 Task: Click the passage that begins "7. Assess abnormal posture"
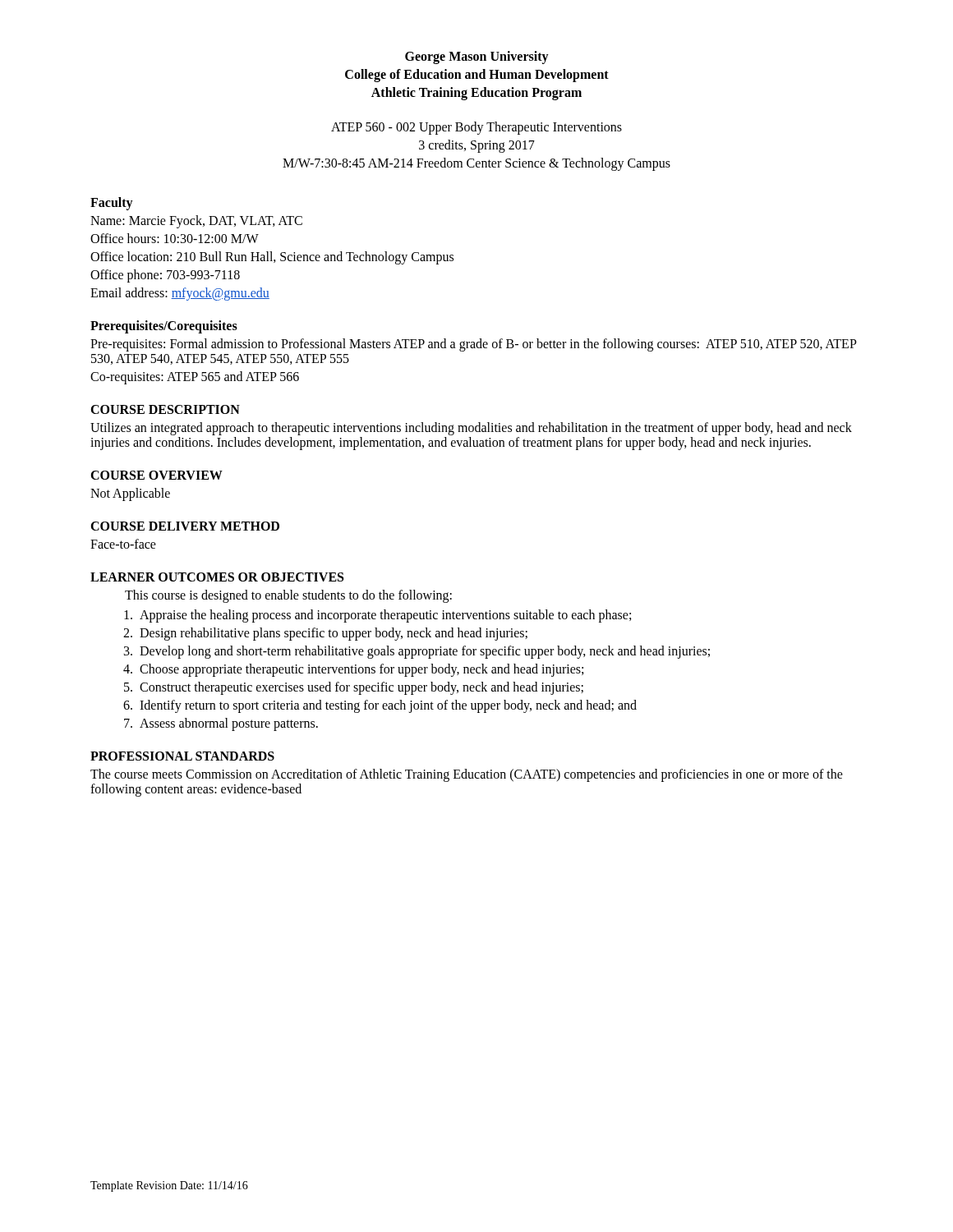coord(216,724)
